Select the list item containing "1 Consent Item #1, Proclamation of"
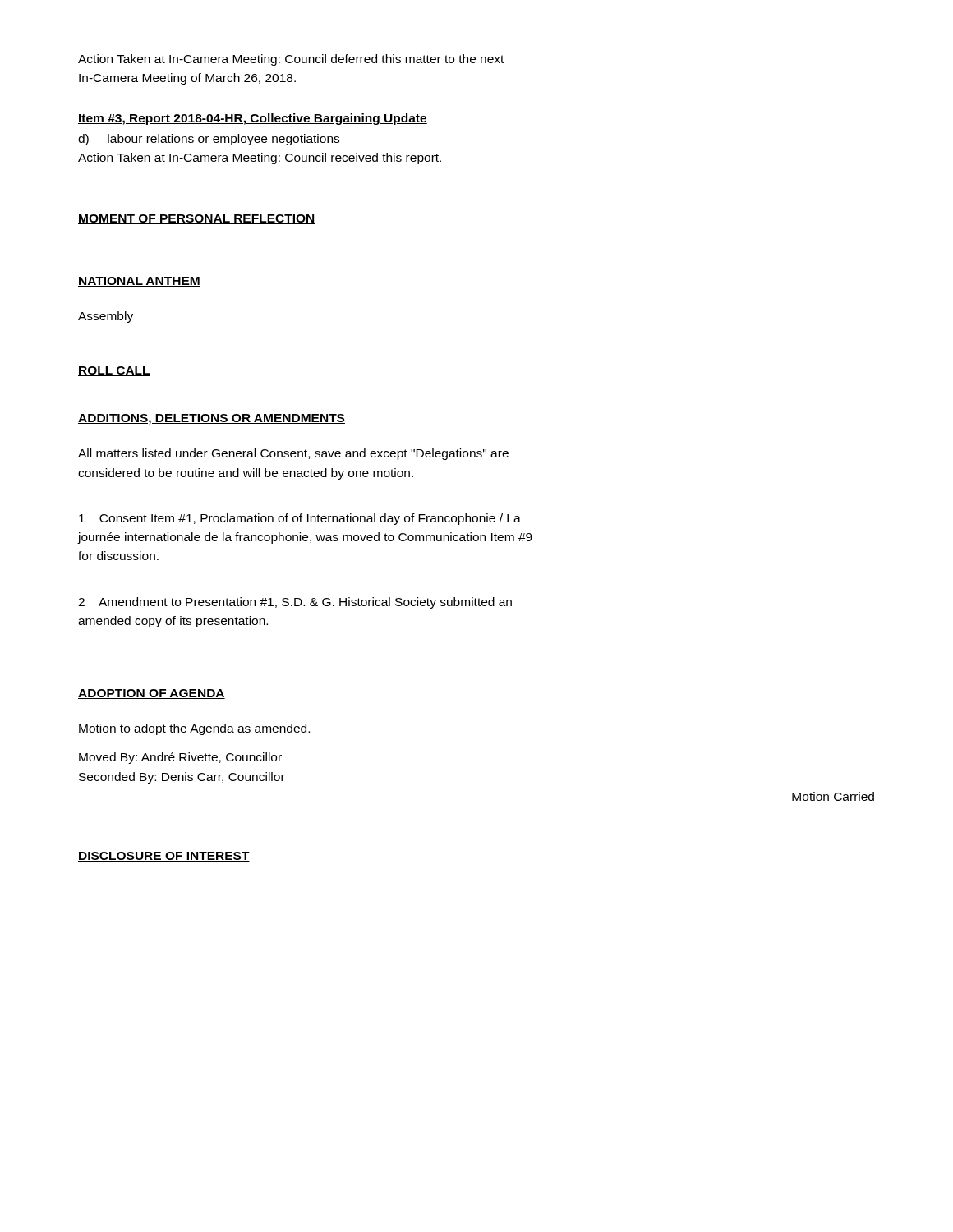953x1232 pixels. [305, 537]
